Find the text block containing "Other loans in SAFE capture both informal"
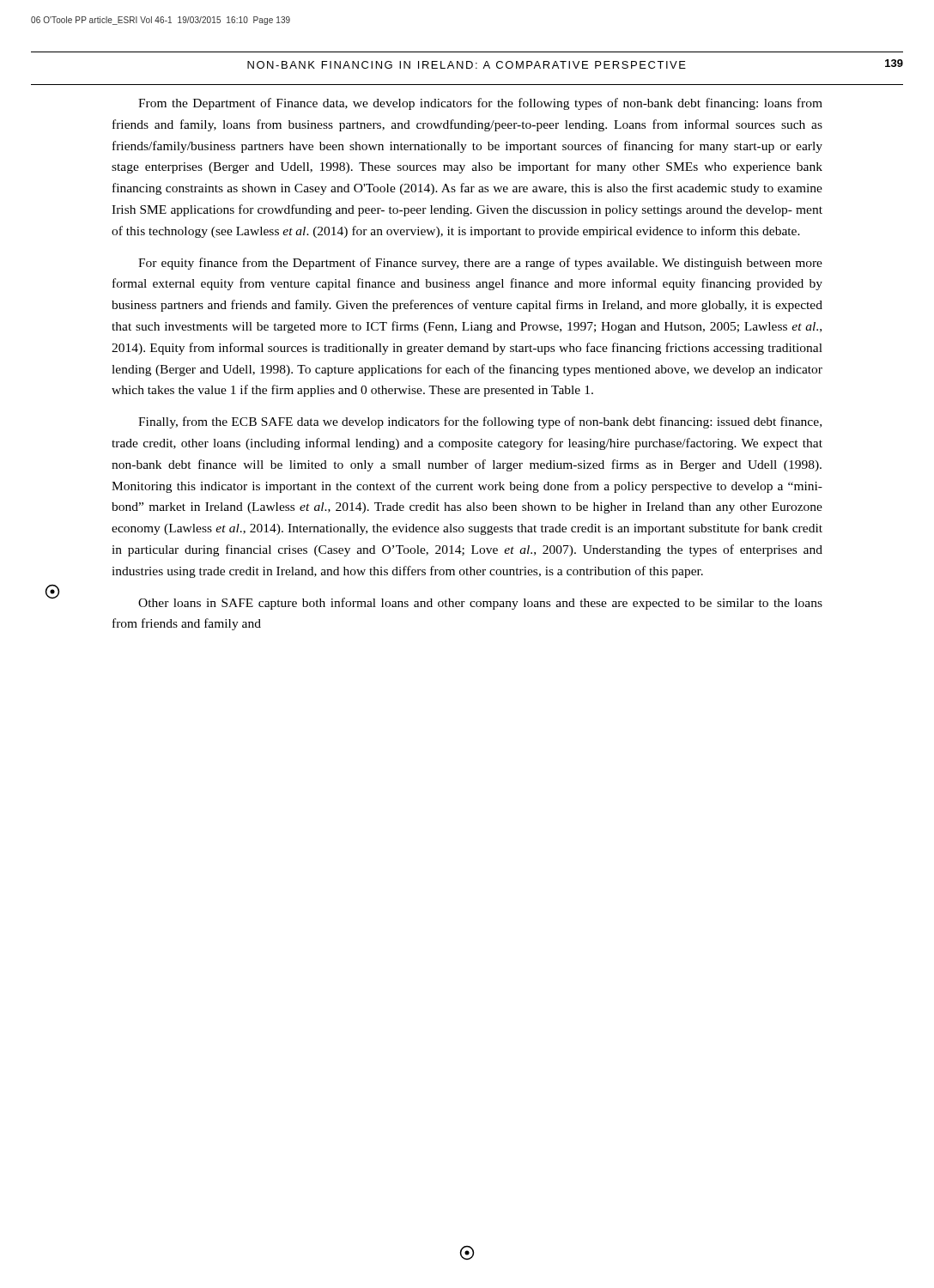Image resolution: width=934 pixels, height=1288 pixels. click(x=467, y=613)
